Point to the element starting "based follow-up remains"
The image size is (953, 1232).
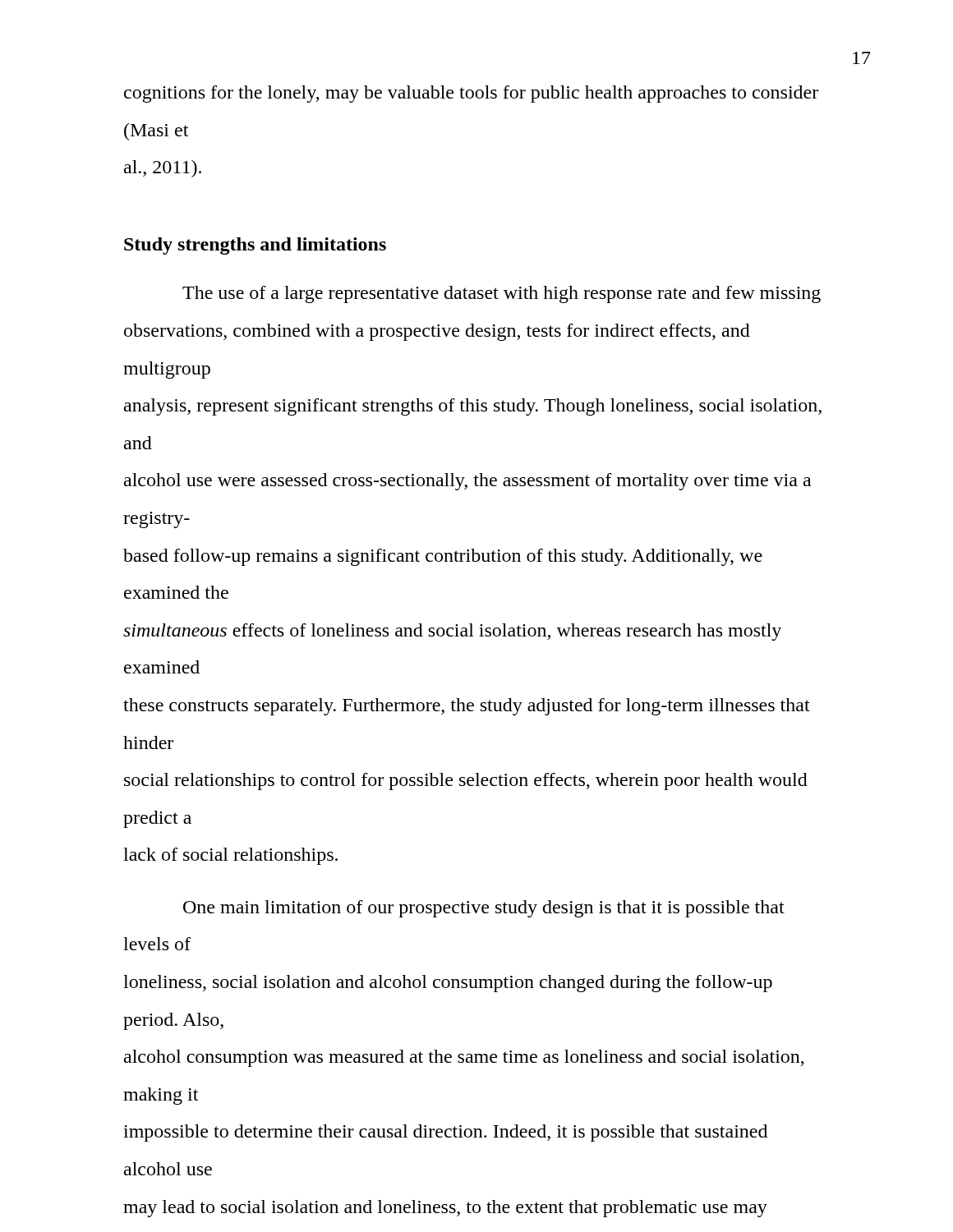click(x=443, y=557)
